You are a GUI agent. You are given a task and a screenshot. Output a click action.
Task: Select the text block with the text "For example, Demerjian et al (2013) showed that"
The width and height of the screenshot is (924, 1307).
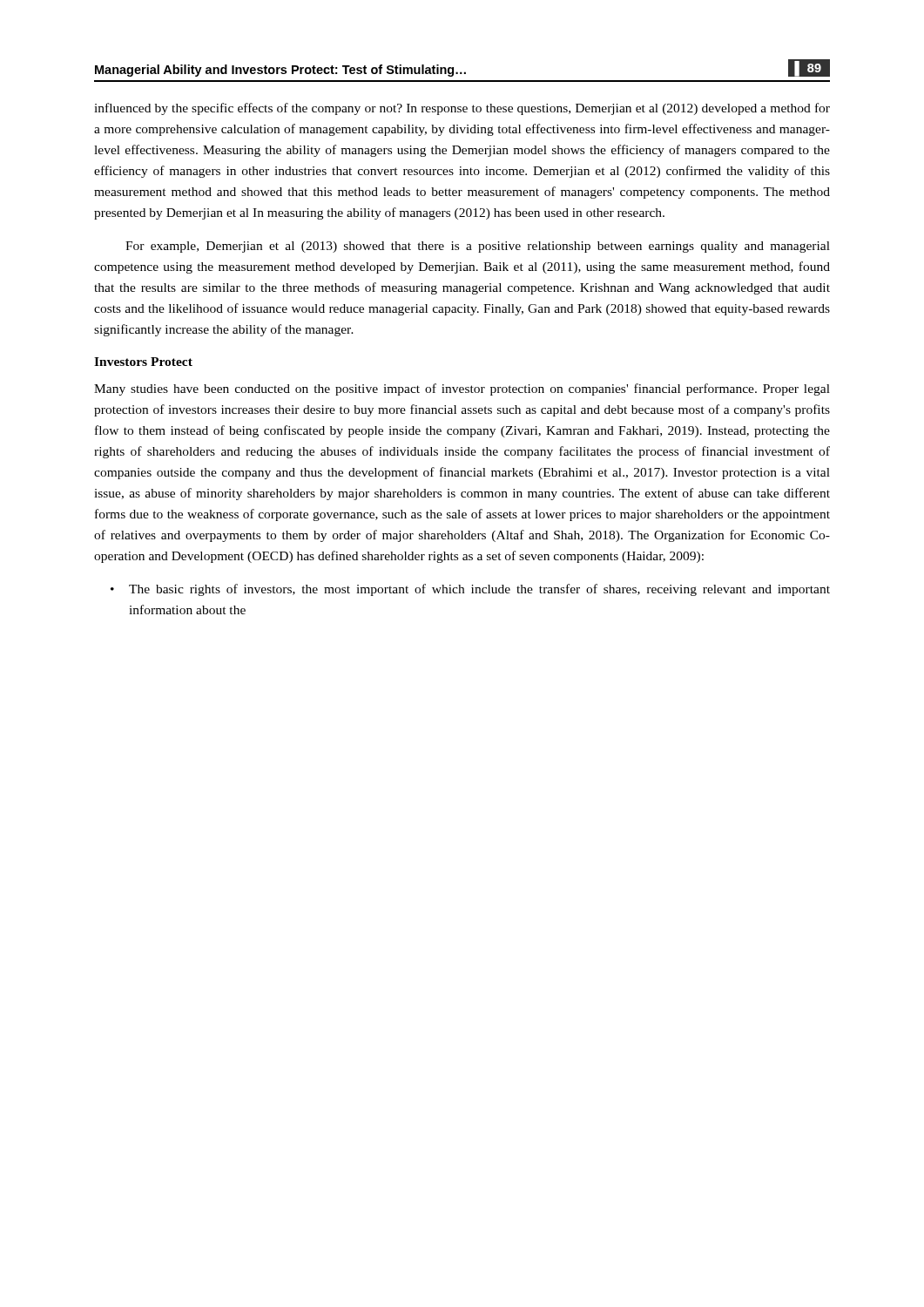(462, 288)
